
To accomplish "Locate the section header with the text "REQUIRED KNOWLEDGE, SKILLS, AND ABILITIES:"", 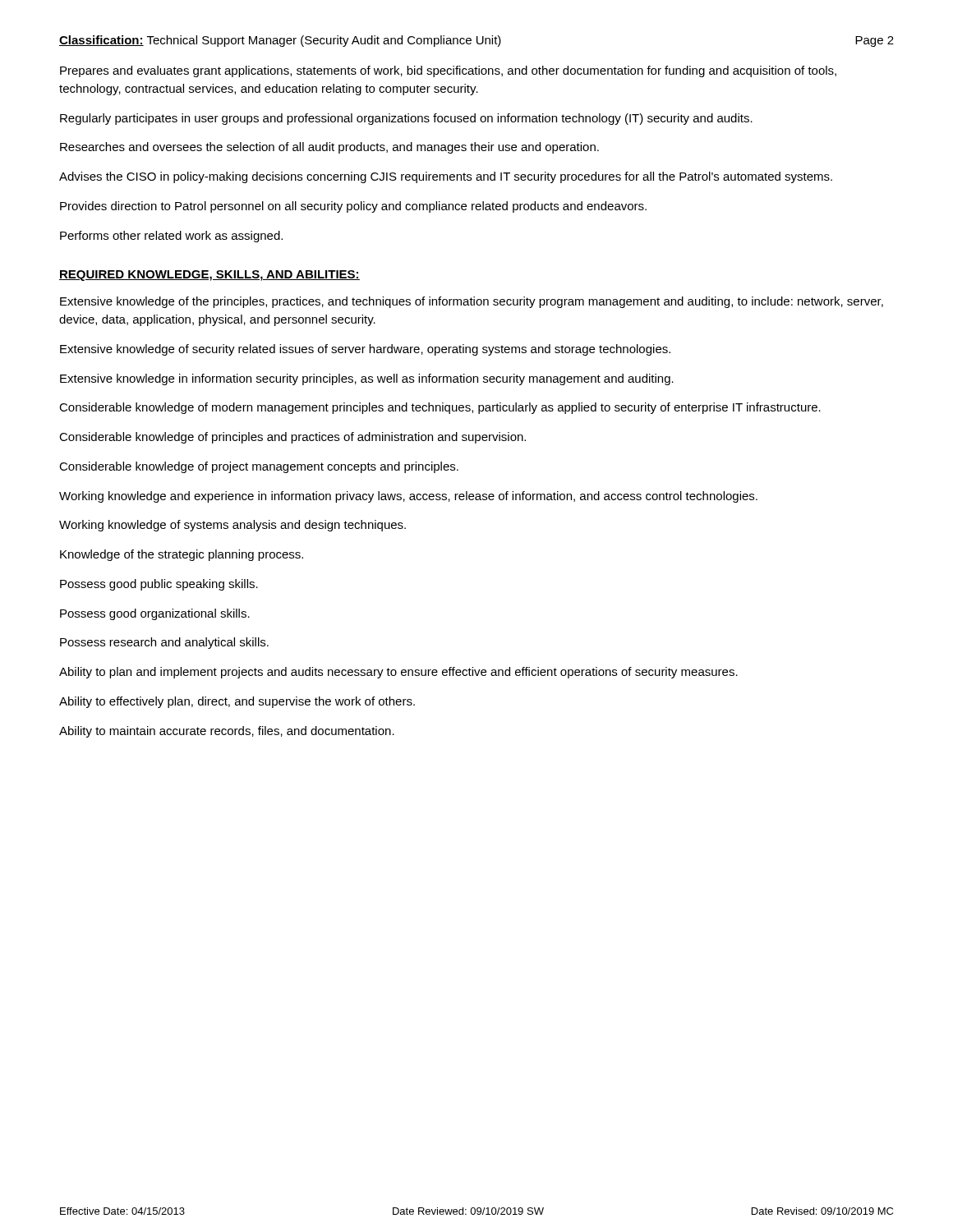I will tap(209, 274).
